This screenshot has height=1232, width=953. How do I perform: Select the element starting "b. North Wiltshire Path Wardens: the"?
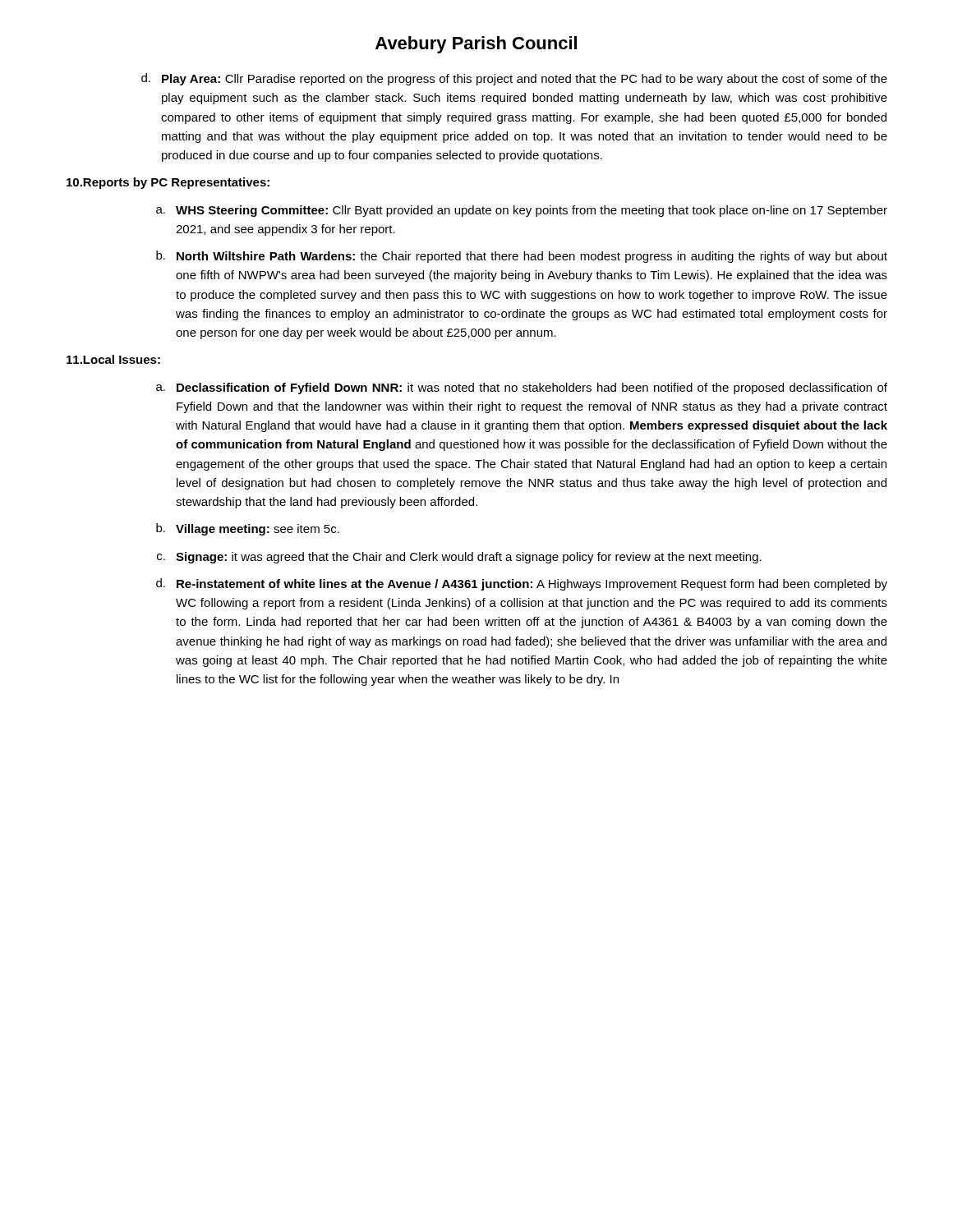(509, 294)
